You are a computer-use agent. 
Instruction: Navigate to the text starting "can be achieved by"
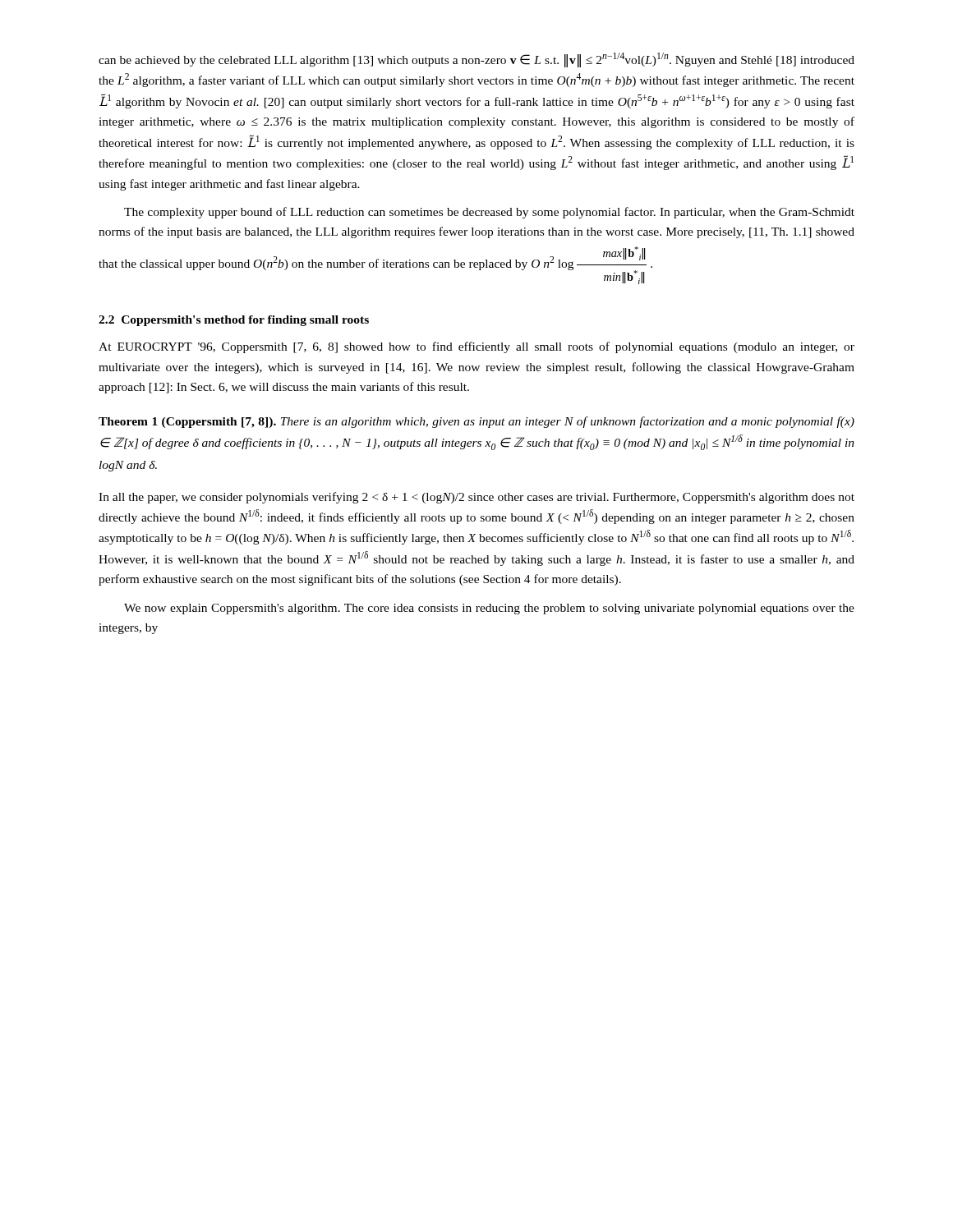(x=476, y=169)
